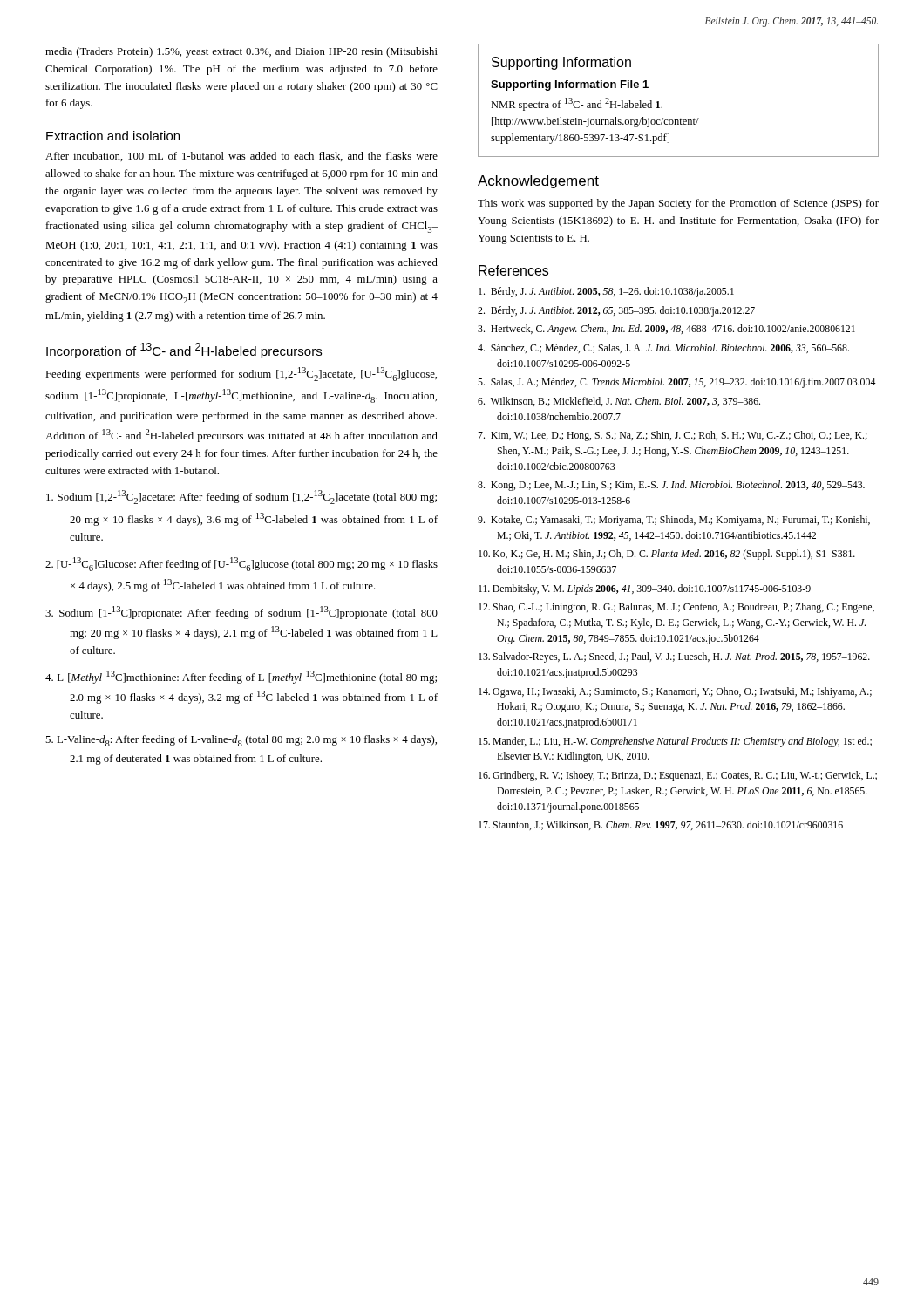
Task: Locate the text starting "Bérdy, J. J."
Action: pos(606,291)
